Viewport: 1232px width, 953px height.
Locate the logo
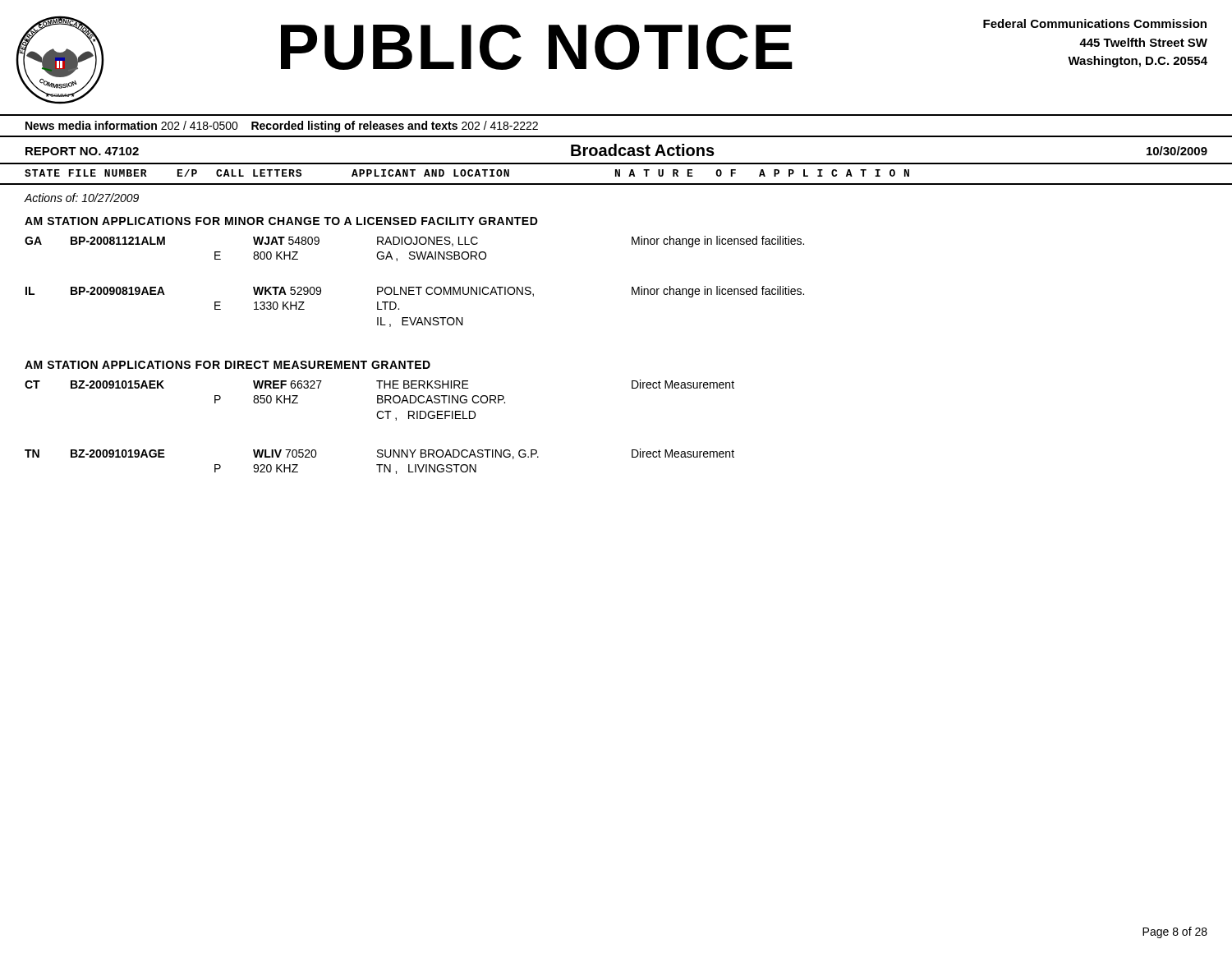coord(64,61)
